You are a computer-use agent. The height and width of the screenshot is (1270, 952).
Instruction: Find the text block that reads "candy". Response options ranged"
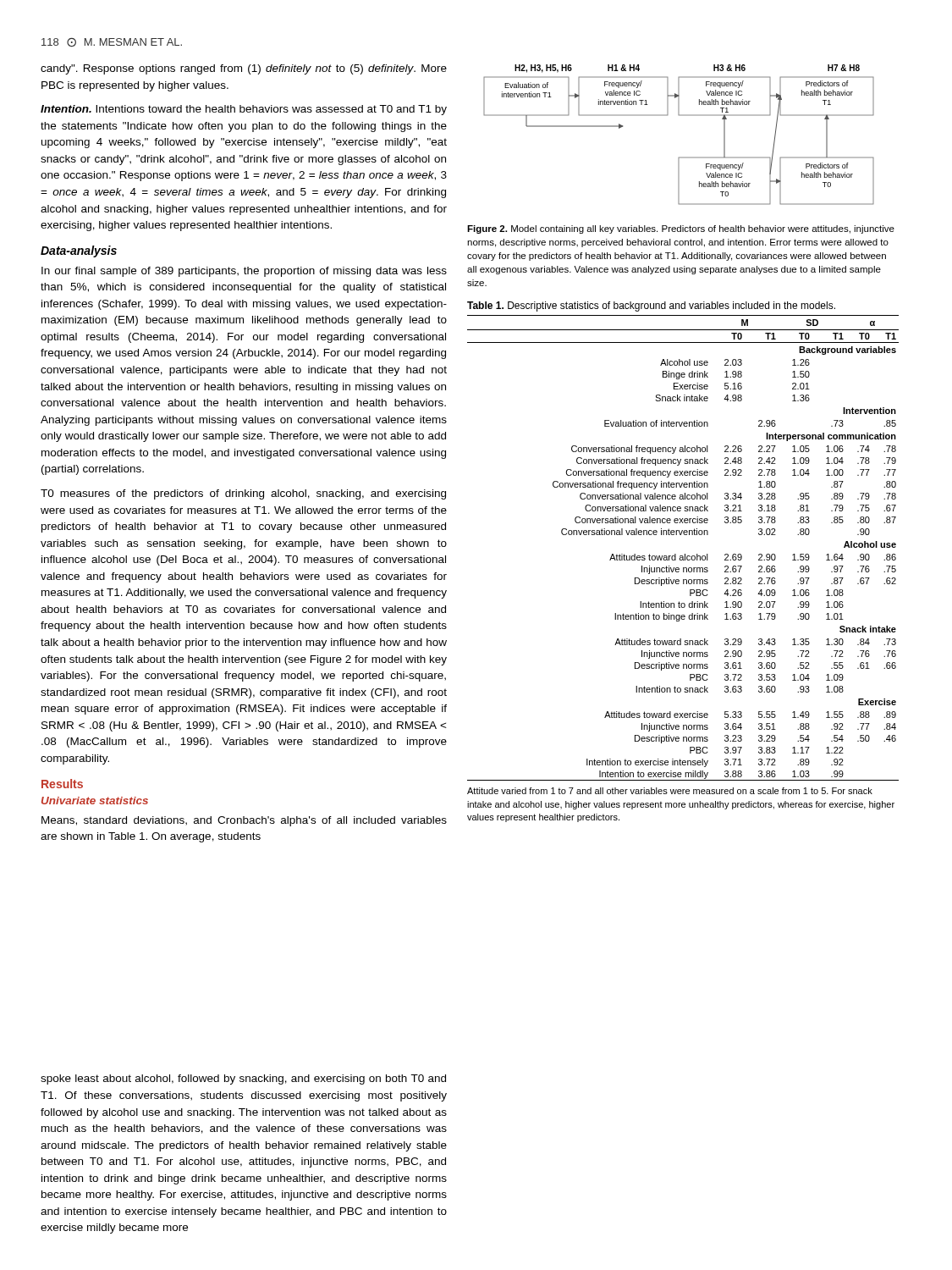(x=244, y=77)
